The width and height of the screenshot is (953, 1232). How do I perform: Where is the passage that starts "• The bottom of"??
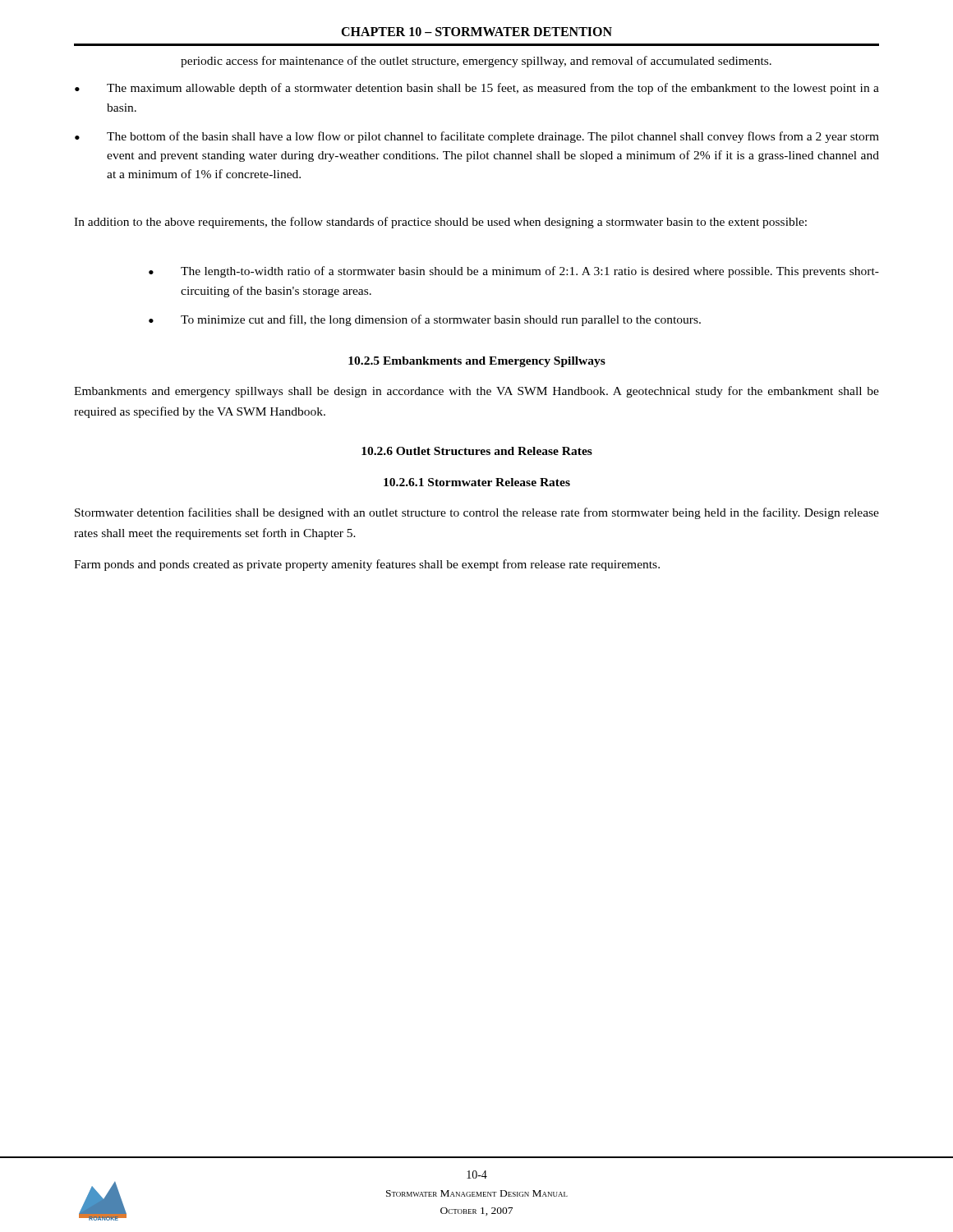(x=476, y=155)
